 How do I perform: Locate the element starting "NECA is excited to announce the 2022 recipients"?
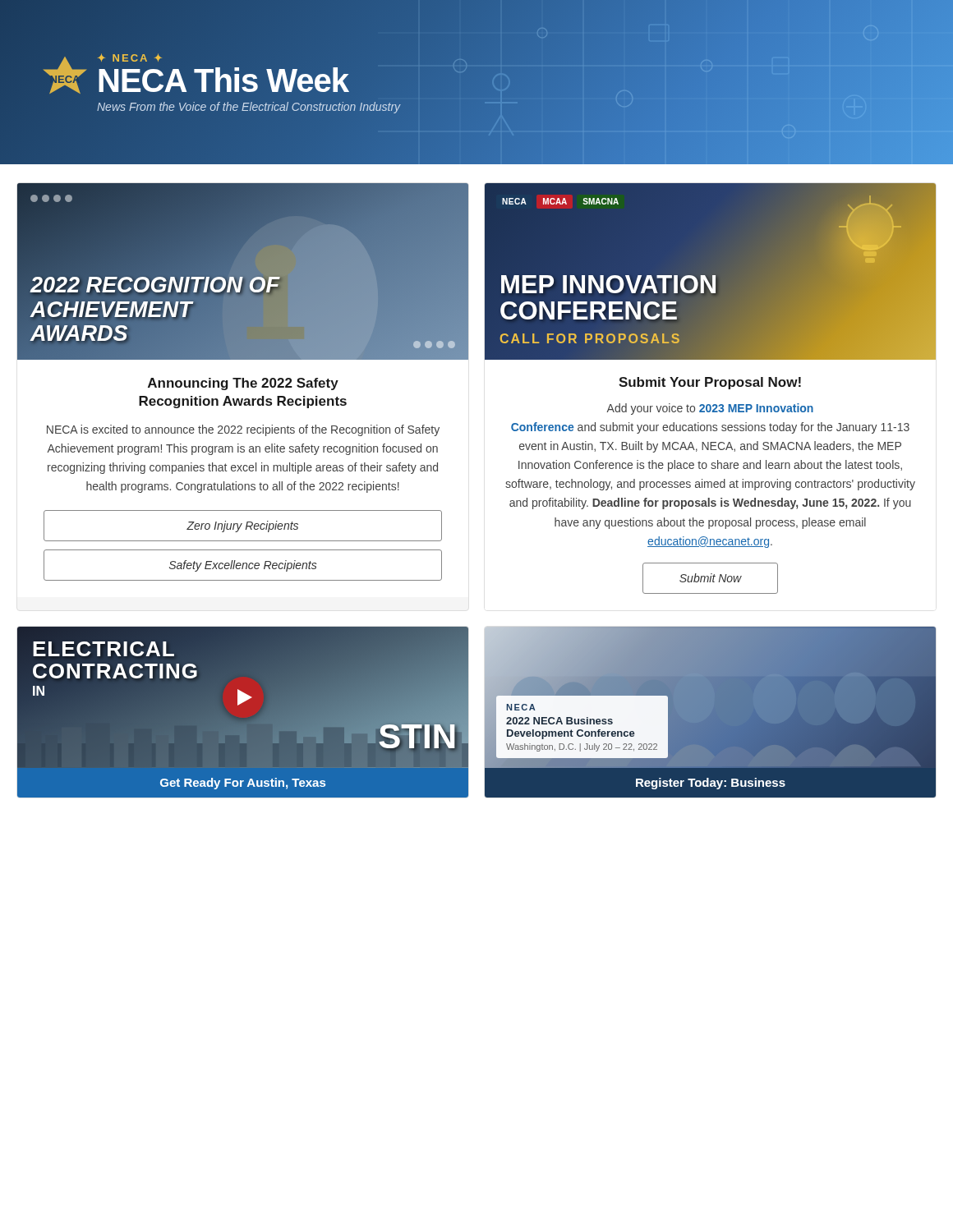(x=243, y=458)
